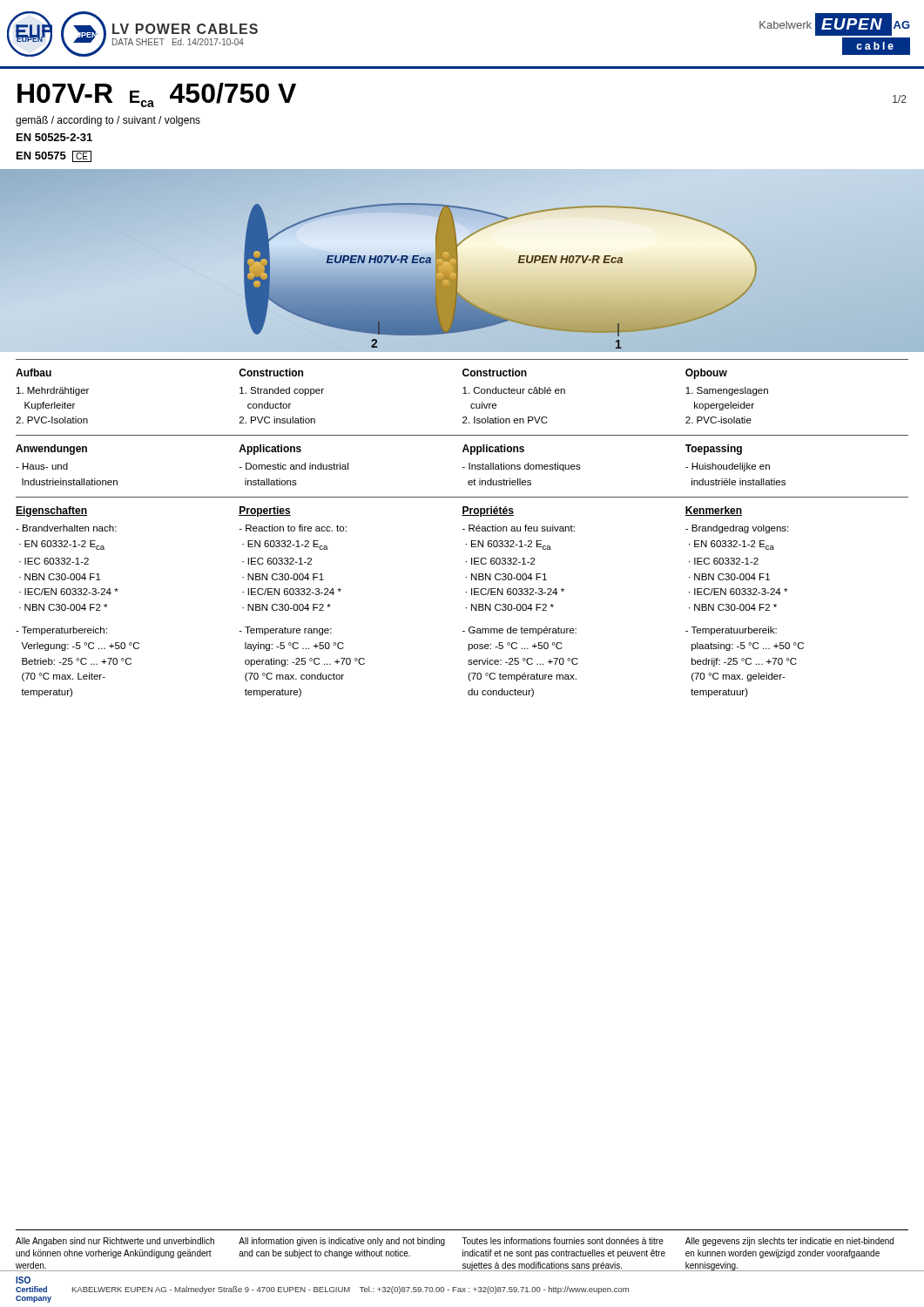The width and height of the screenshot is (924, 1307).
Task: Locate the passage starting "Construction 1. Stranded"
Action: (x=271, y=372)
